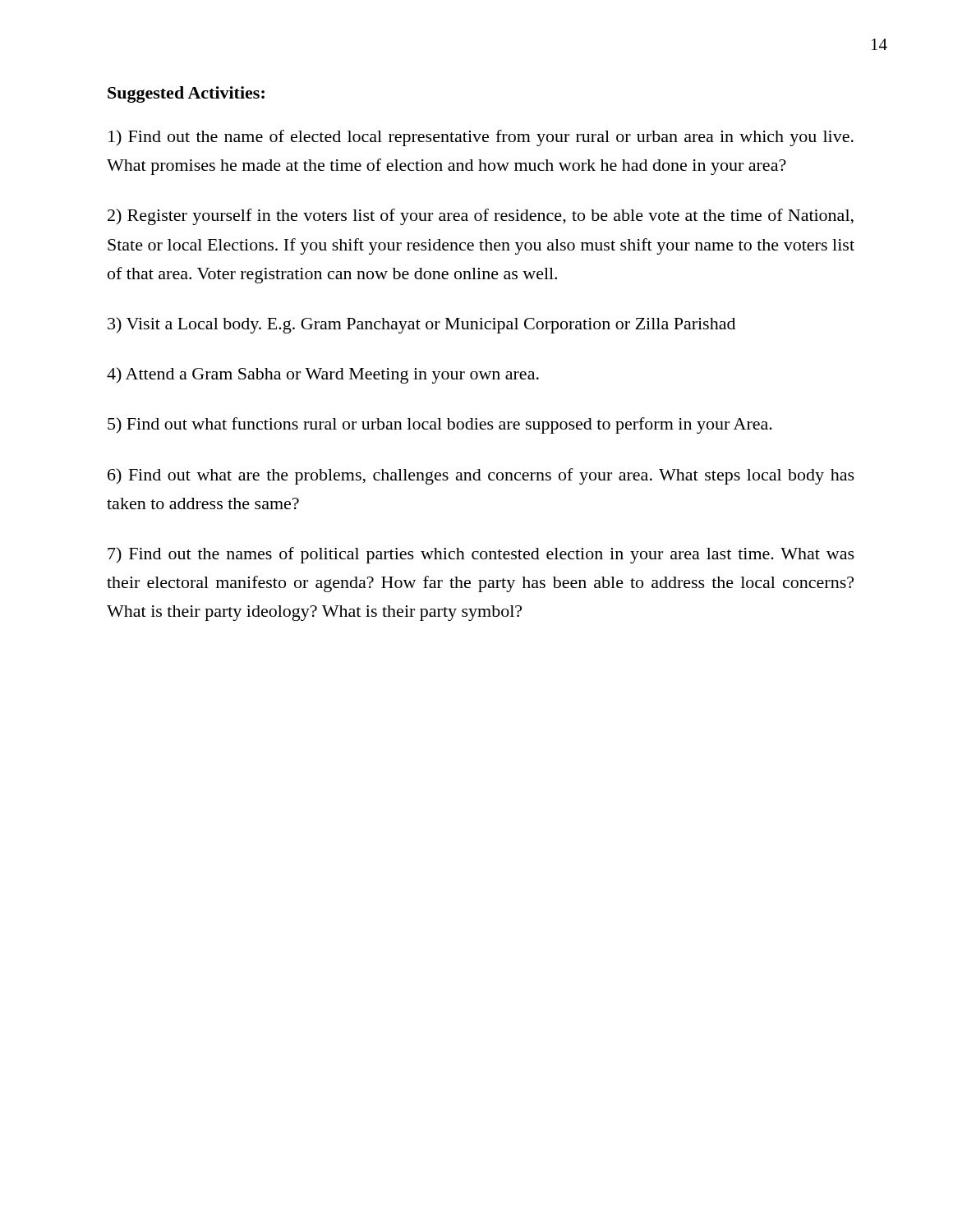
Task: Find the block on this page that starts "1) Find out the"
Action: pos(481,150)
